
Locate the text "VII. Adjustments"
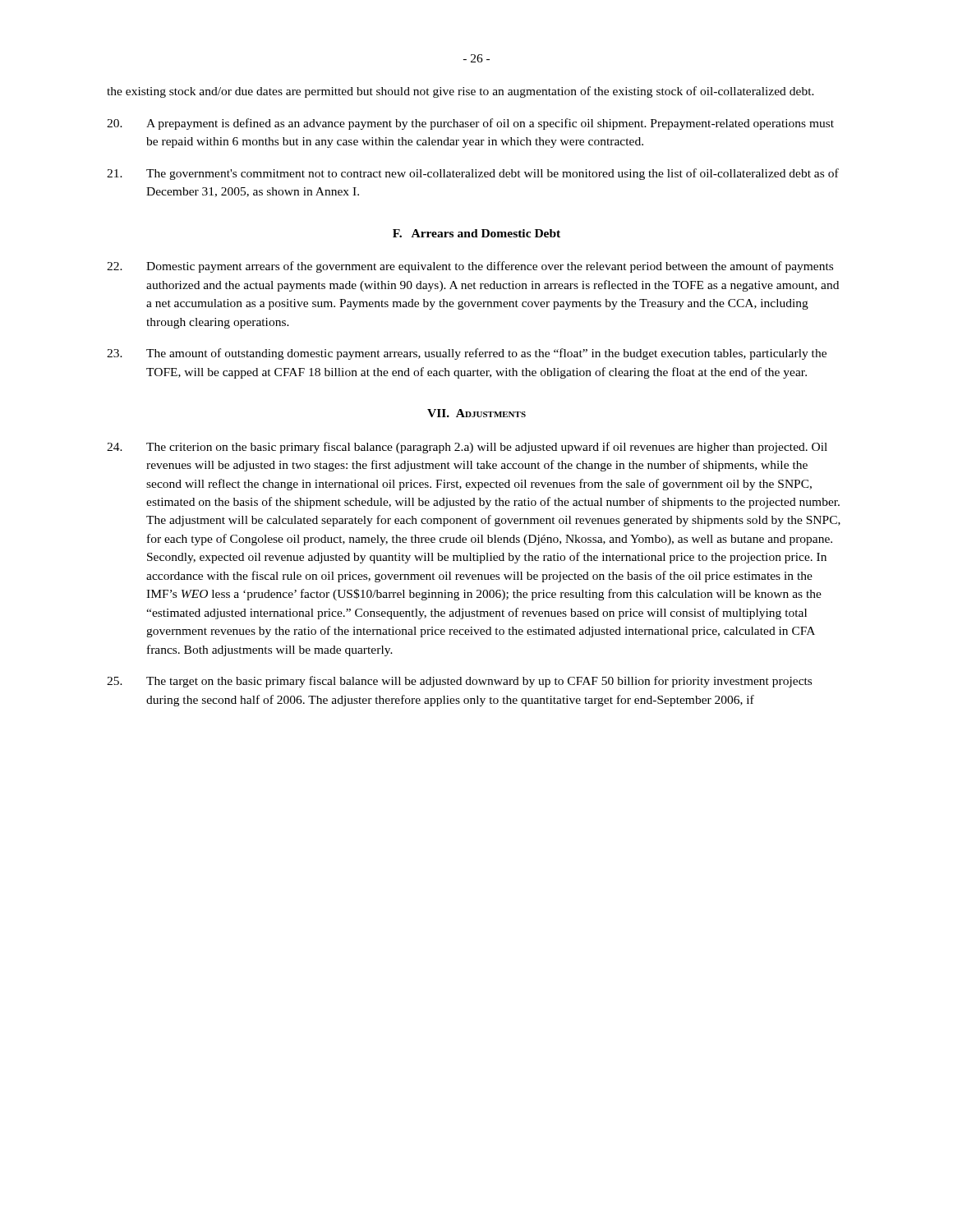point(476,413)
